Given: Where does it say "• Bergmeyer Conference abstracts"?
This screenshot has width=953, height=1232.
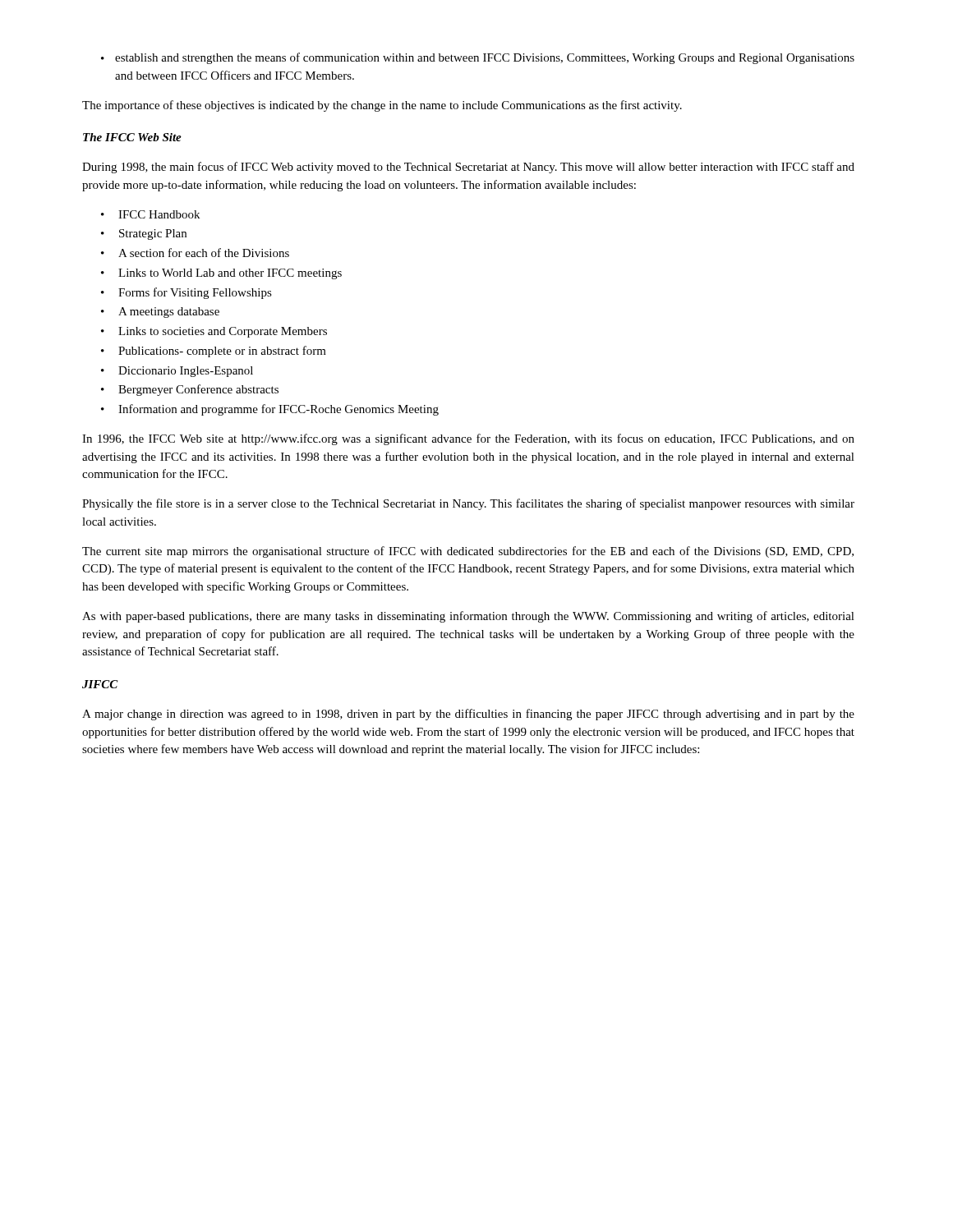Looking at the screenshot, I should pos(190,390).
